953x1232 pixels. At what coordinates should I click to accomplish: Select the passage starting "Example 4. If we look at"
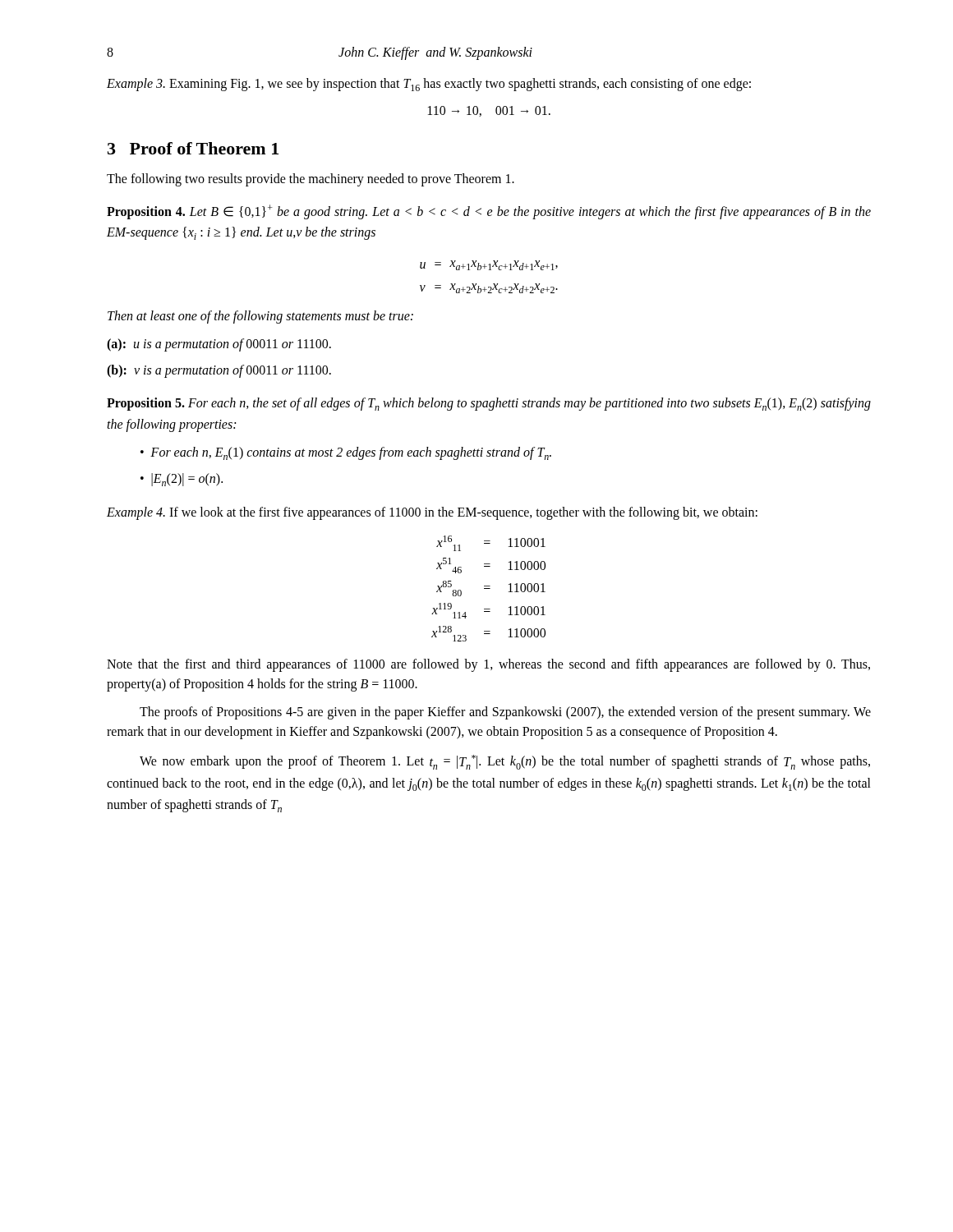pyautogui.click(x=489, y=512)
